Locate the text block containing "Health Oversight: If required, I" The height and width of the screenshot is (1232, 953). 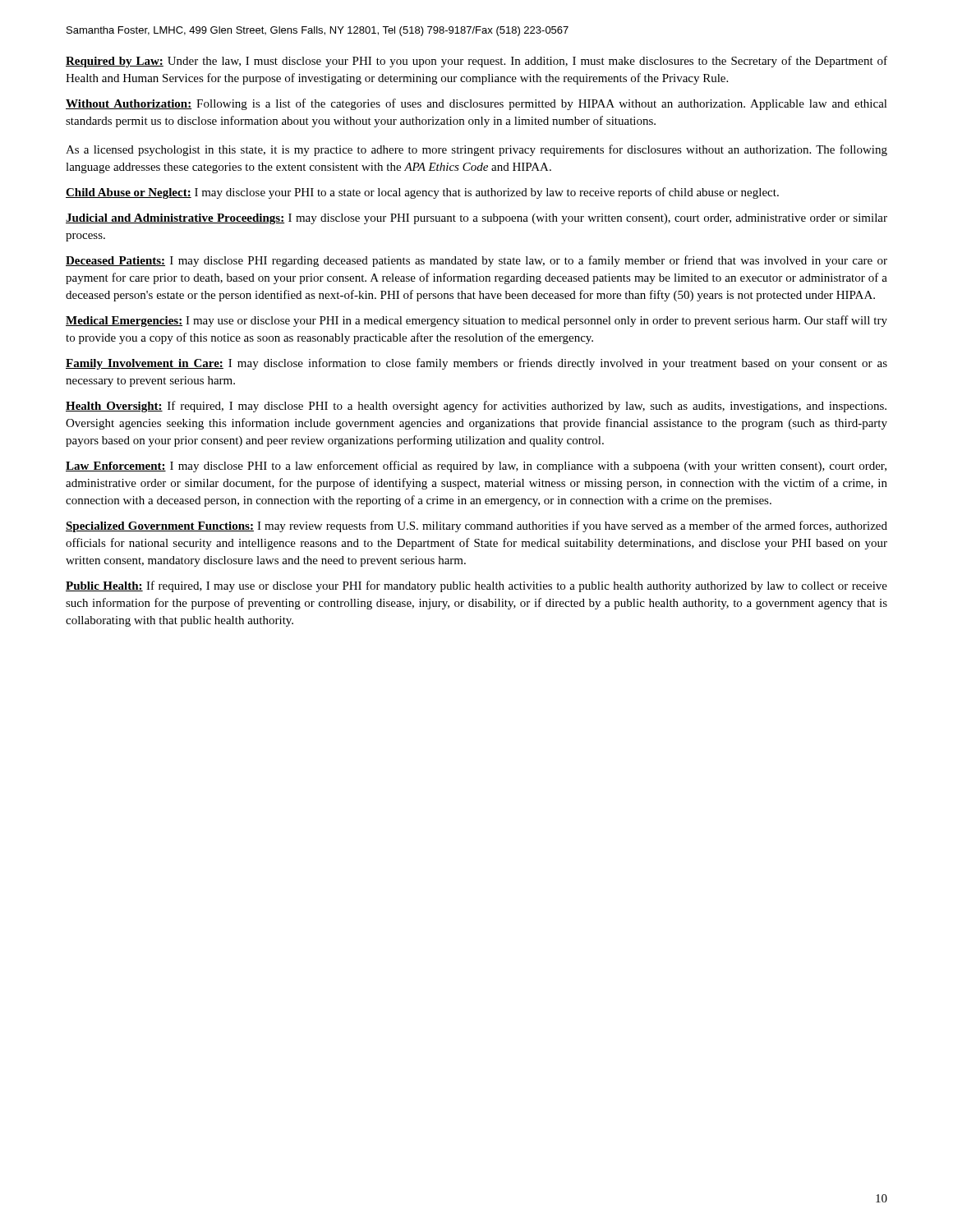[476, 423]
